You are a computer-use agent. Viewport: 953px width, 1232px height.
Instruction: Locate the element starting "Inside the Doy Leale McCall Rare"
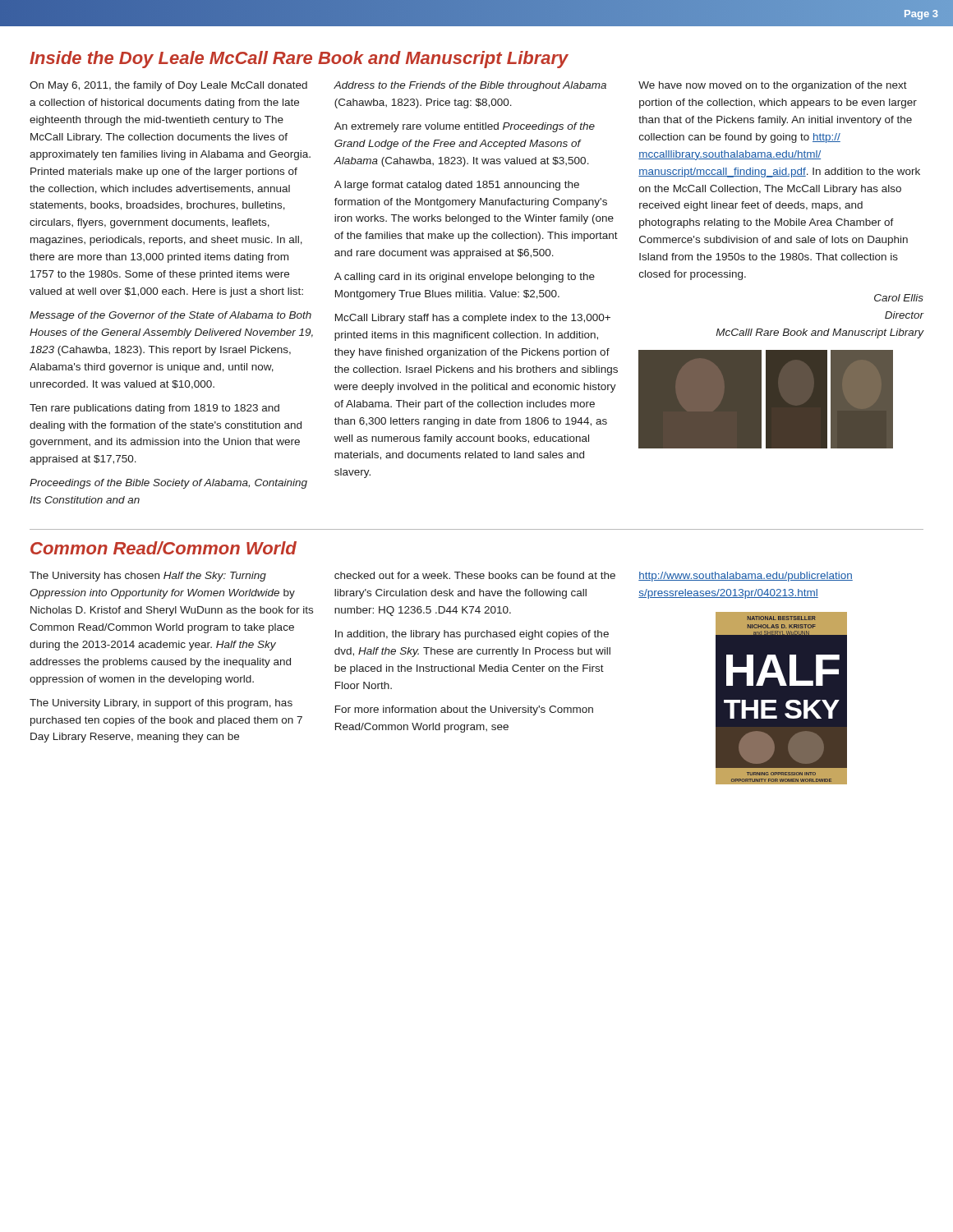299,58
